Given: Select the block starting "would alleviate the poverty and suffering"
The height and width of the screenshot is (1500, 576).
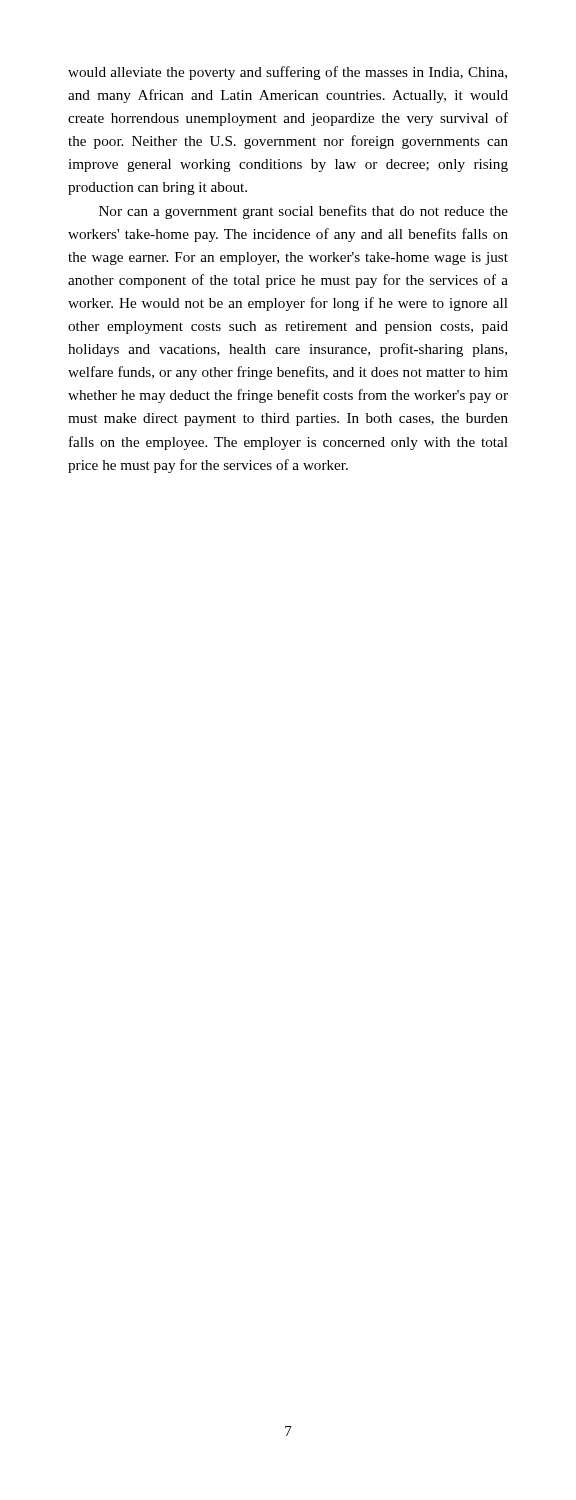Looking at the screenshot, I should coord(288,268).
